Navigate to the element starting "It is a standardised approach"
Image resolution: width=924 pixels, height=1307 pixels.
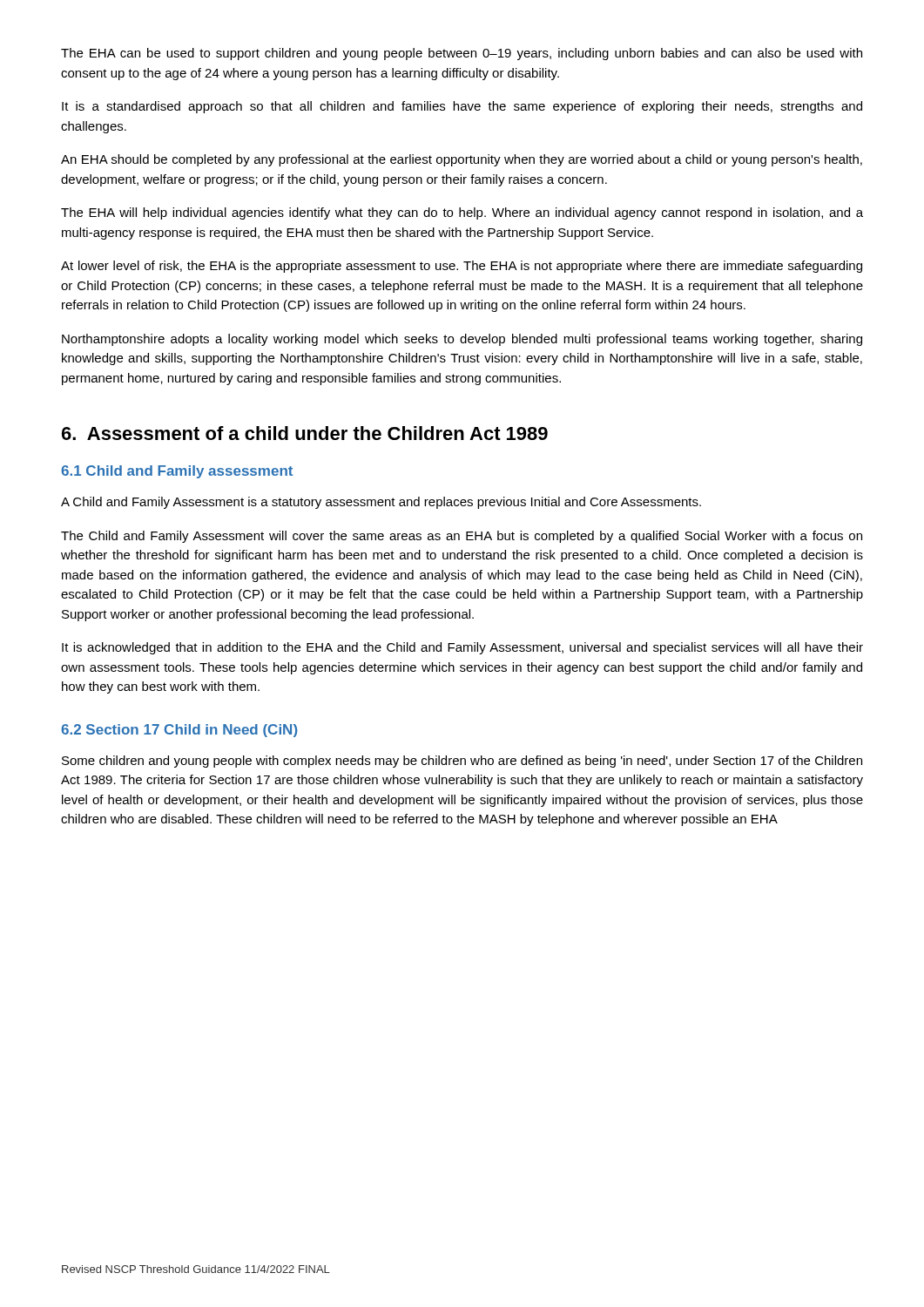coord(462,116)
